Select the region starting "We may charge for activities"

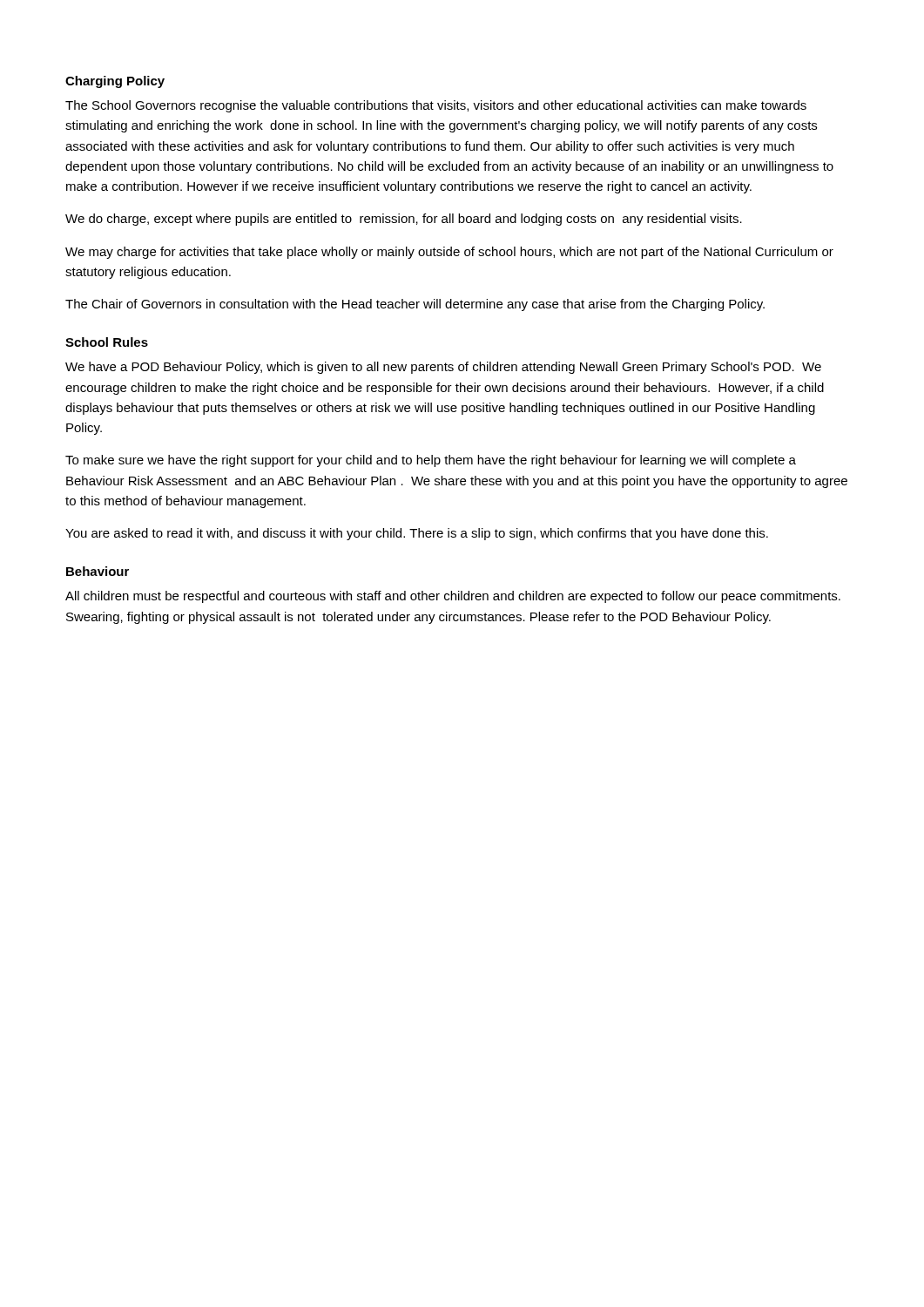449,261
